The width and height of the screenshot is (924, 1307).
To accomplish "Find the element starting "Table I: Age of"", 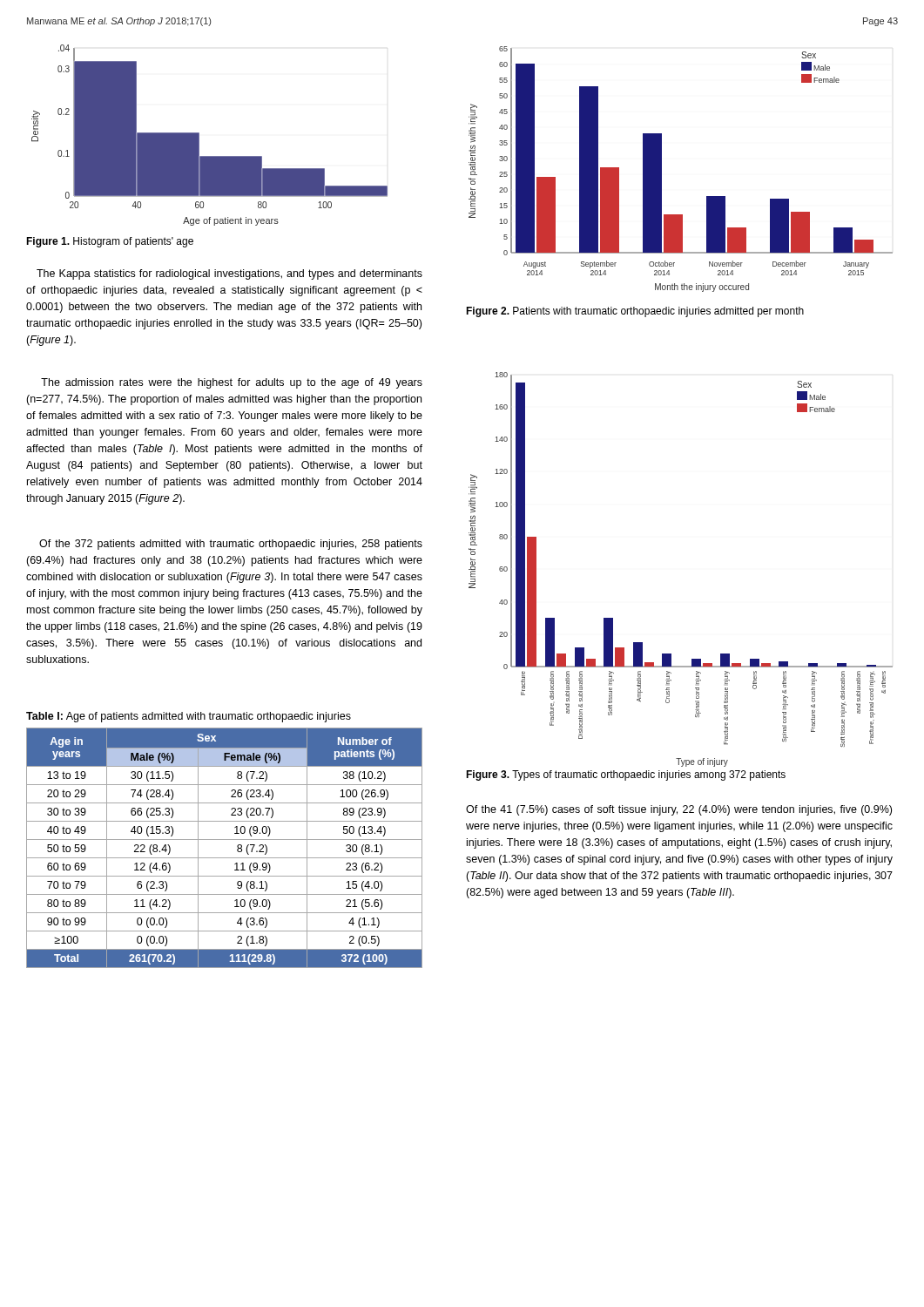I will point(188,716).
